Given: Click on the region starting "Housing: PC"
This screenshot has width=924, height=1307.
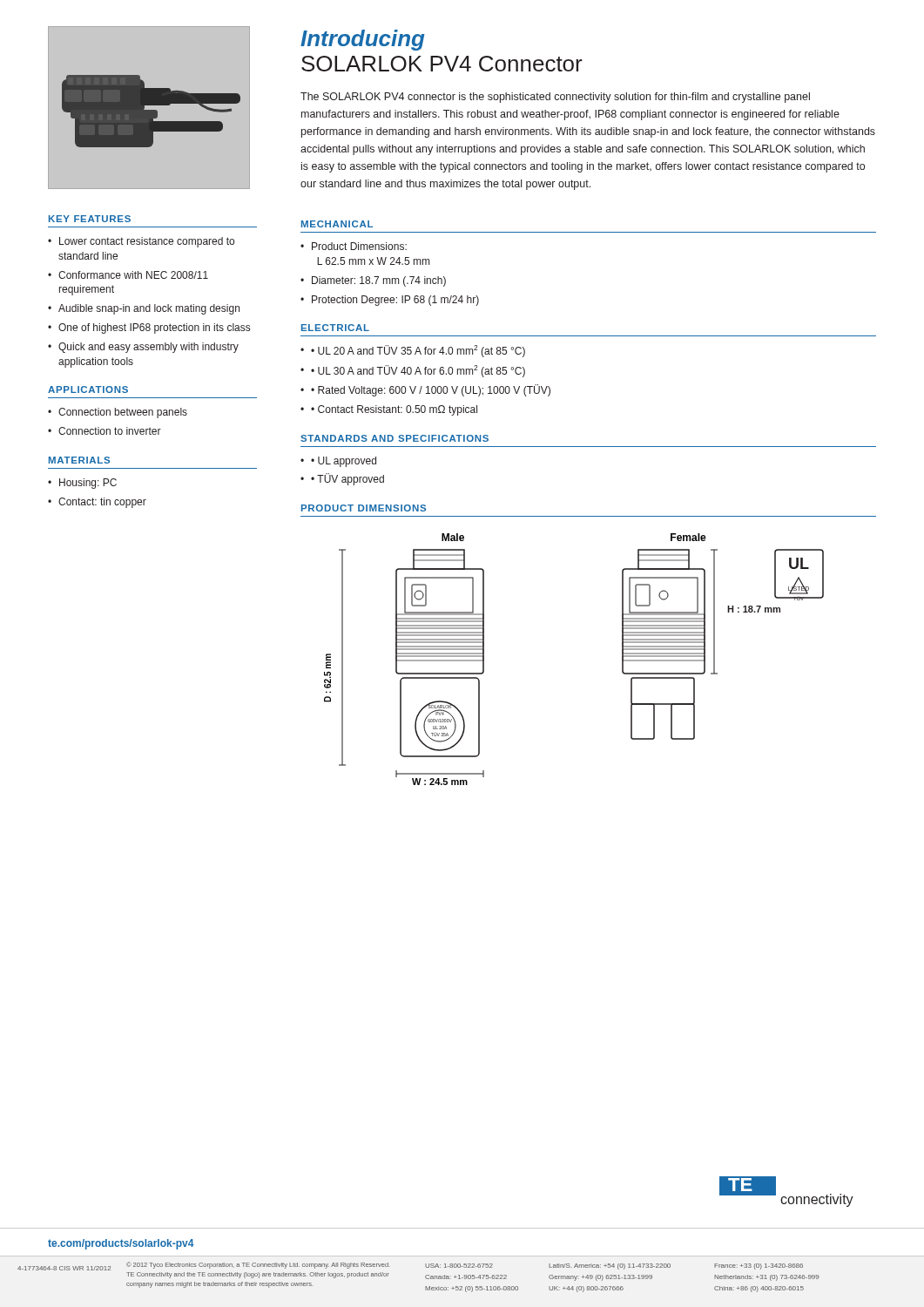Looking at the screenshot, I should click(x=88, y=483).
